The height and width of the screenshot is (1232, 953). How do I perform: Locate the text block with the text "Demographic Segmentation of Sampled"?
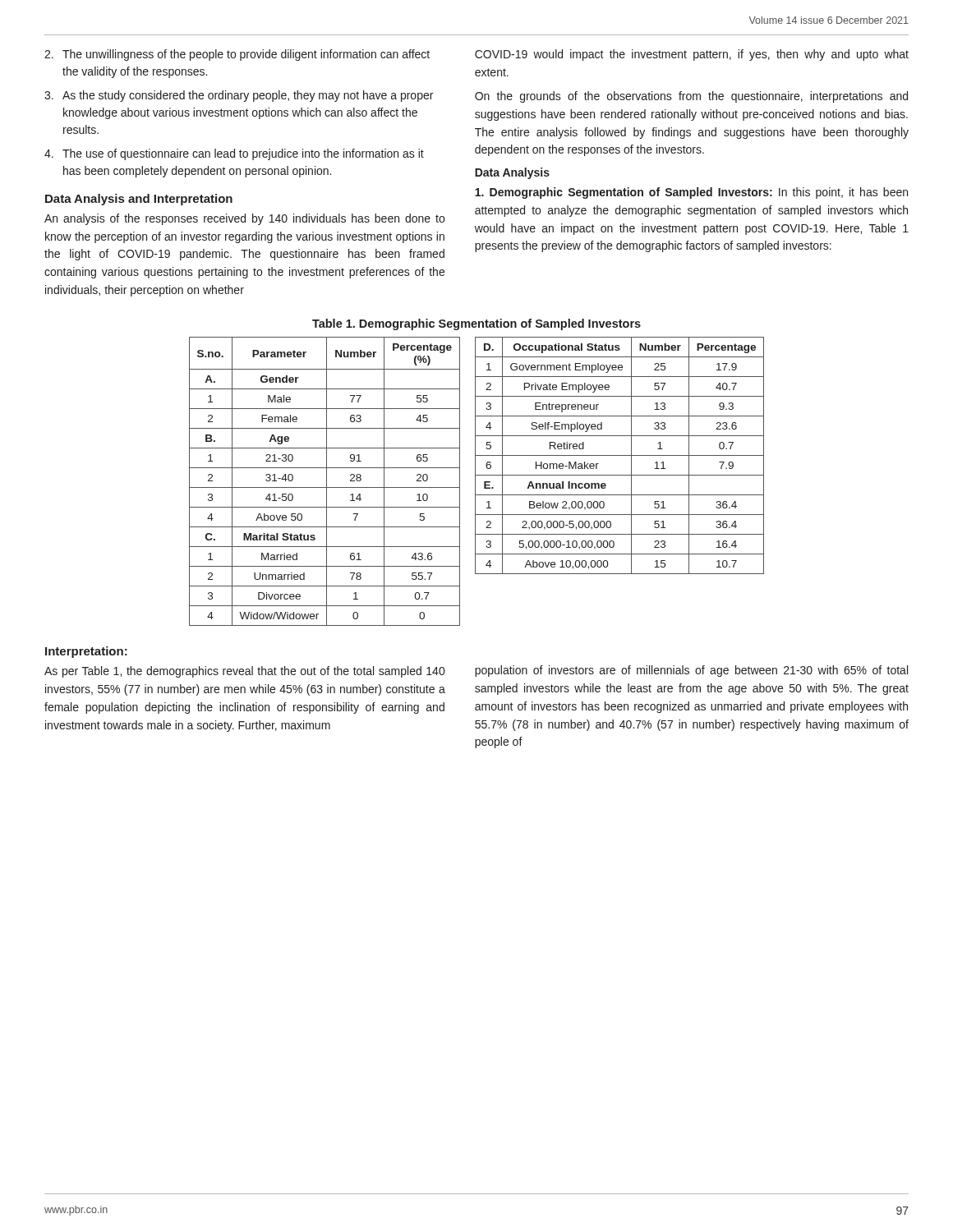692,219
